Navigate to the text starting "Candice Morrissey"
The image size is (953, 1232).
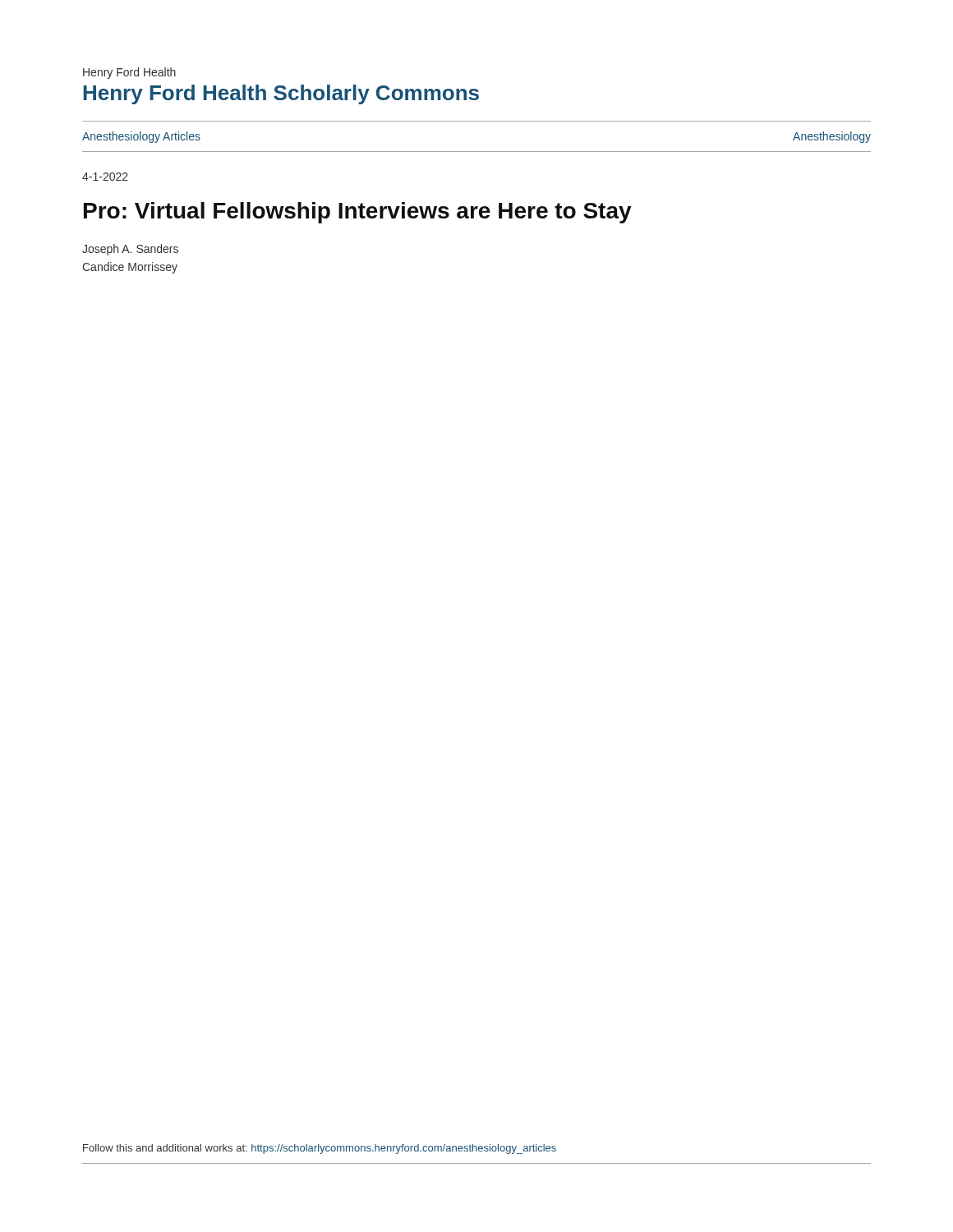[x=130, y=267]
